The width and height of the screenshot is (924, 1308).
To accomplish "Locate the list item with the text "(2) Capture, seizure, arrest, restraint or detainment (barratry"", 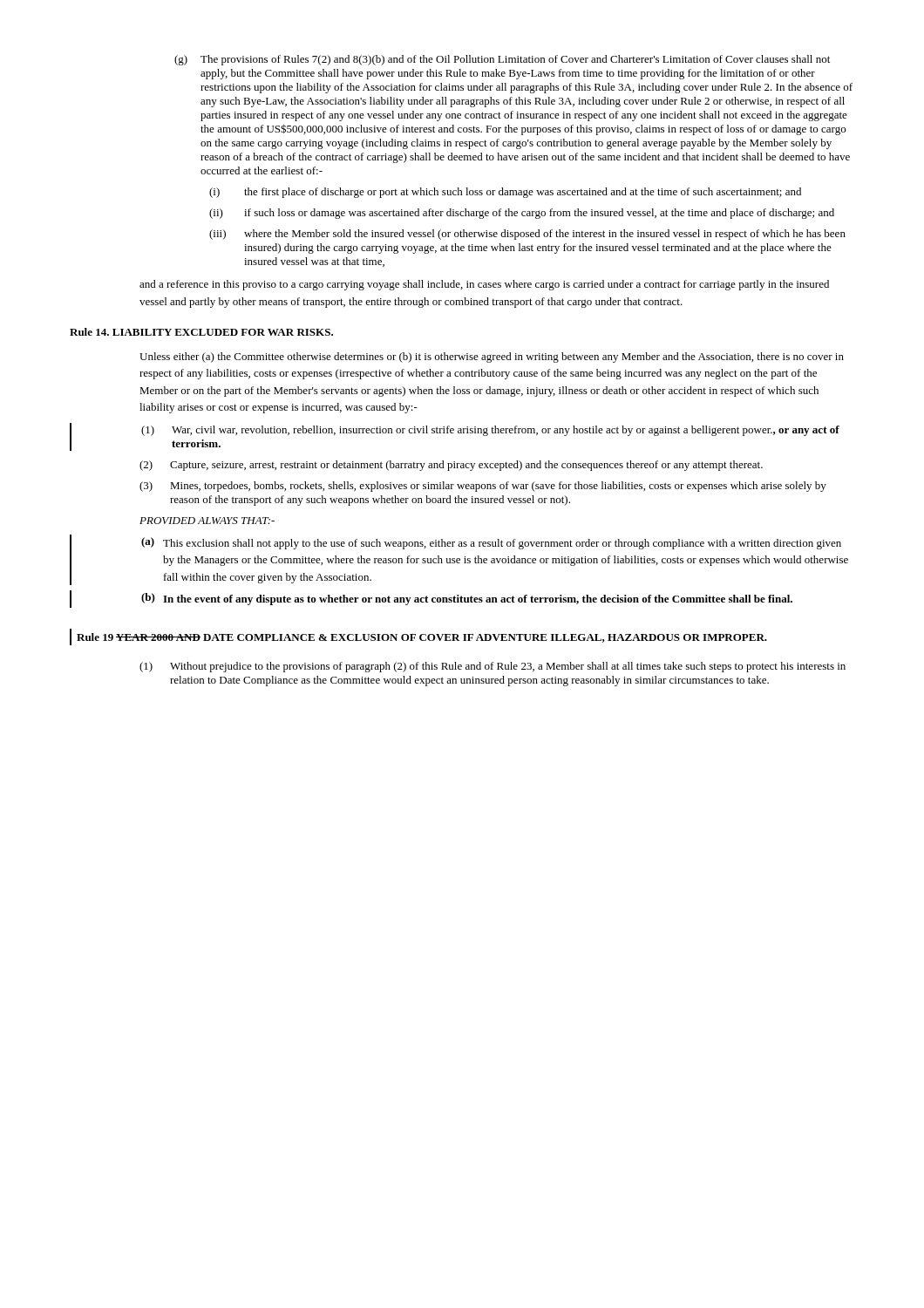I will pyautogui.click(x=451, y=464).
